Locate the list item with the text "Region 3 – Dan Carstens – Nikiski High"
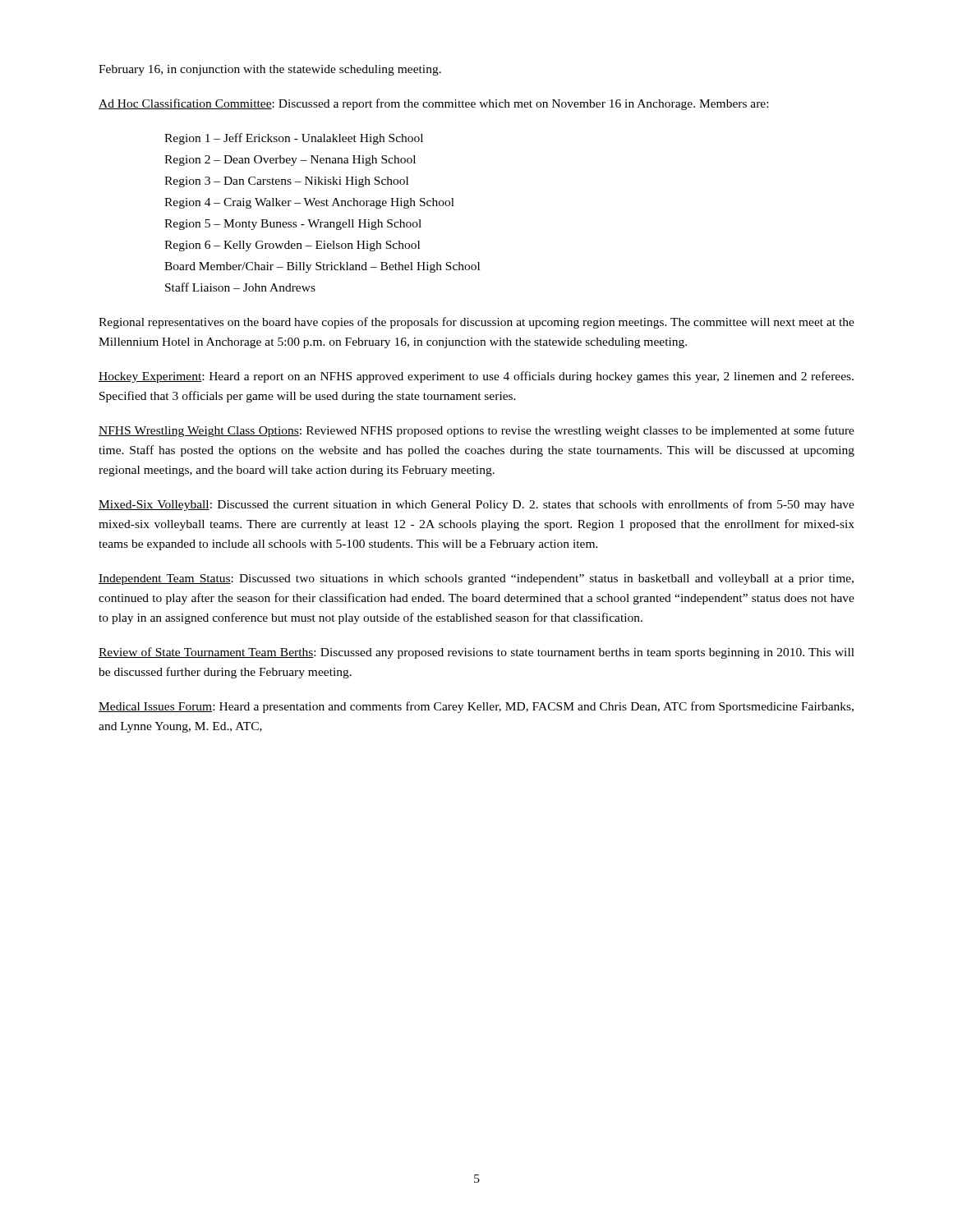The image size is (953, 1232). pos(287,180)
